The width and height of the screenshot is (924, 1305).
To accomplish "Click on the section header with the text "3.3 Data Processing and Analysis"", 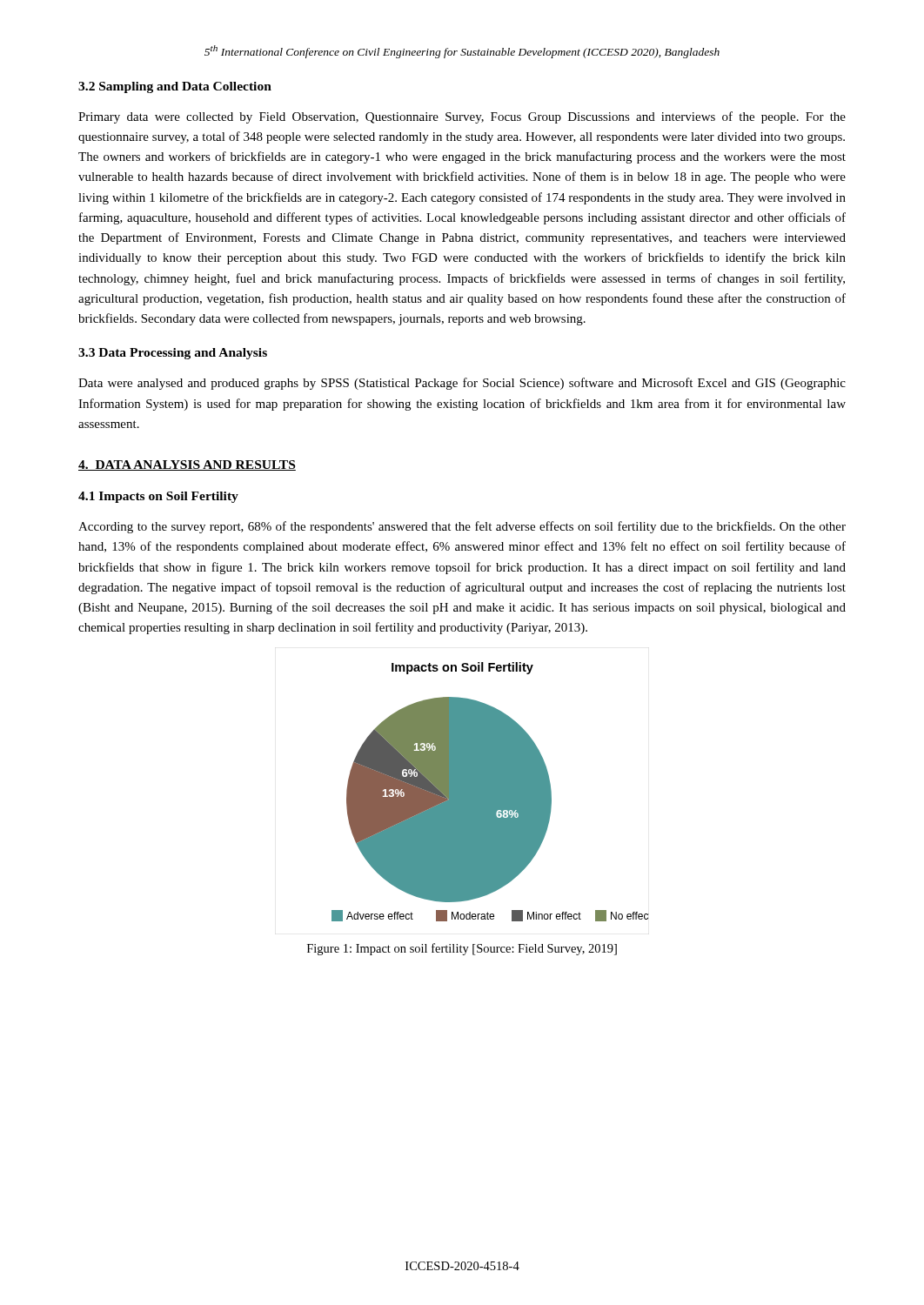I will tap(173, 354).
